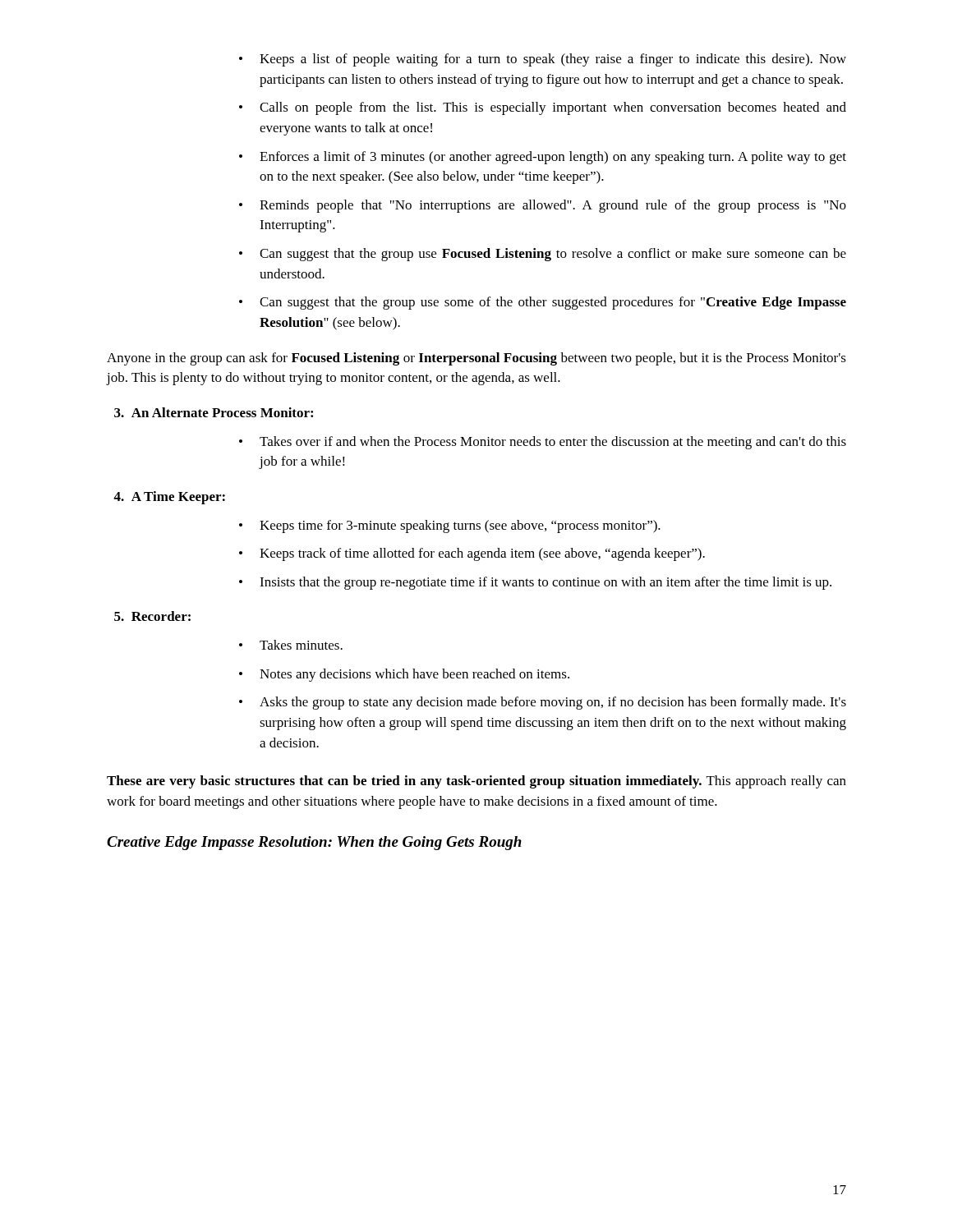
Task: Point to the region starting "Keeps track of time"
Action: coord(542,554)
